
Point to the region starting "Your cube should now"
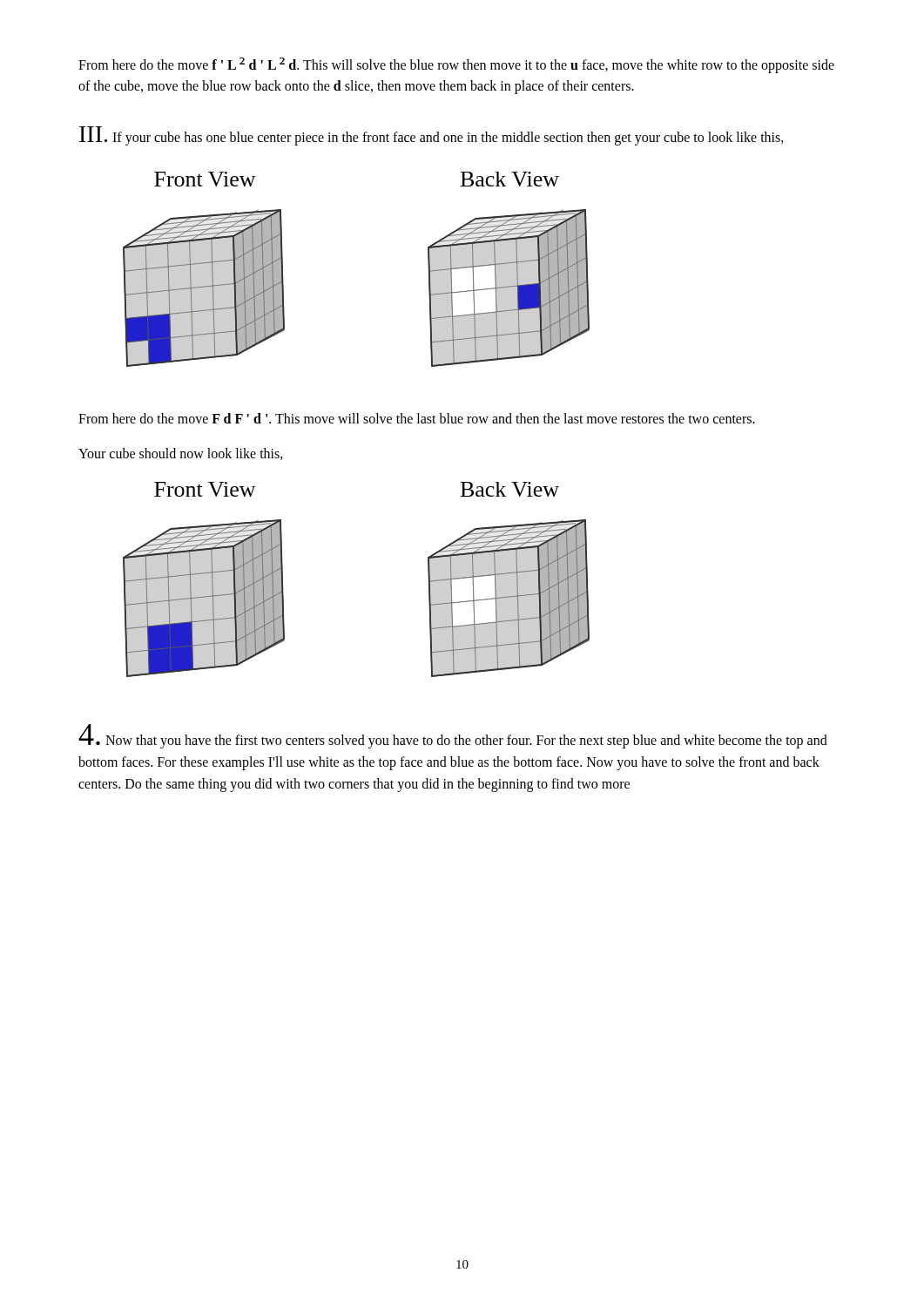tap(181, 454)
